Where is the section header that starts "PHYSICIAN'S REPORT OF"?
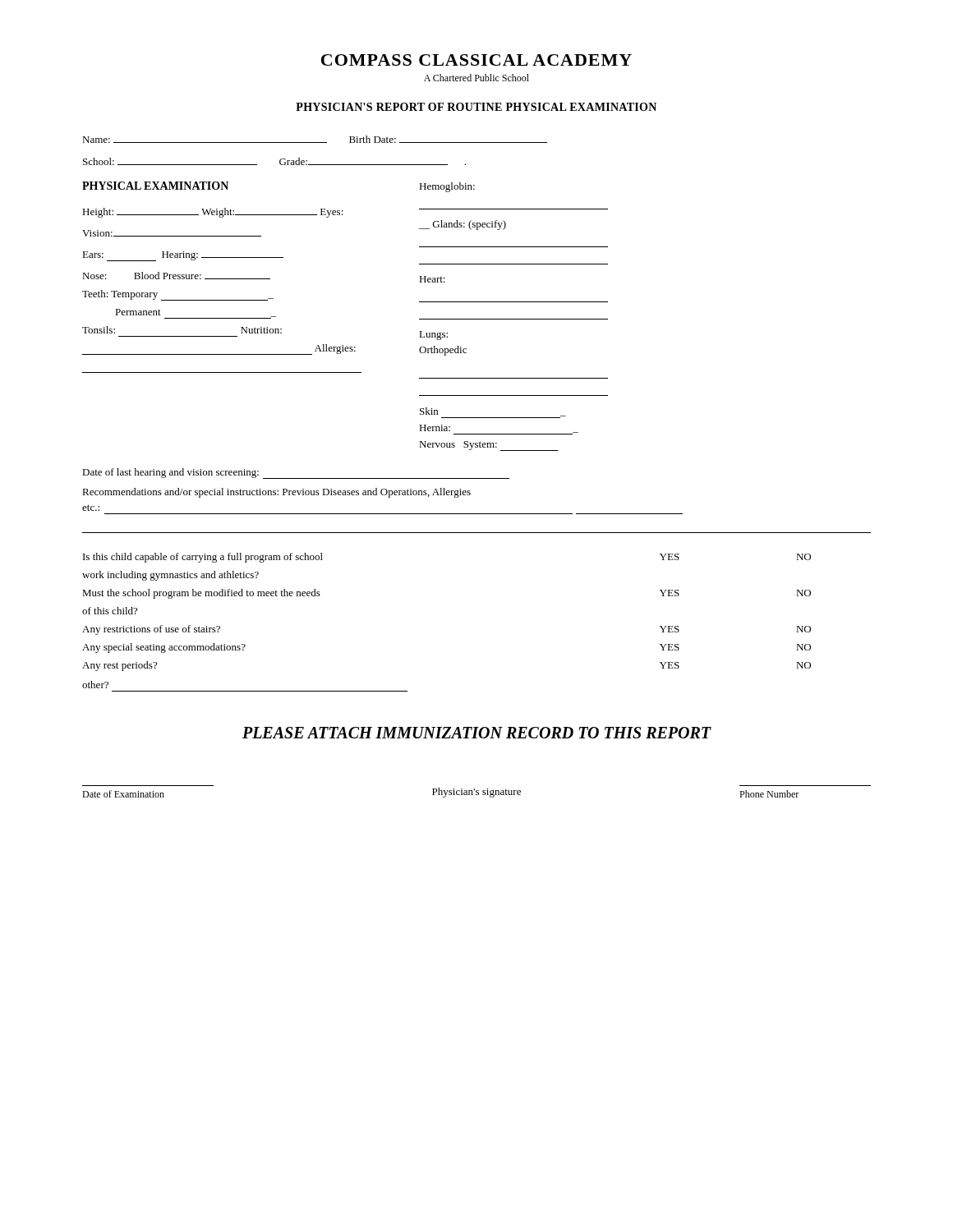This screenshot has height=1232, width=953. [476, 107]
